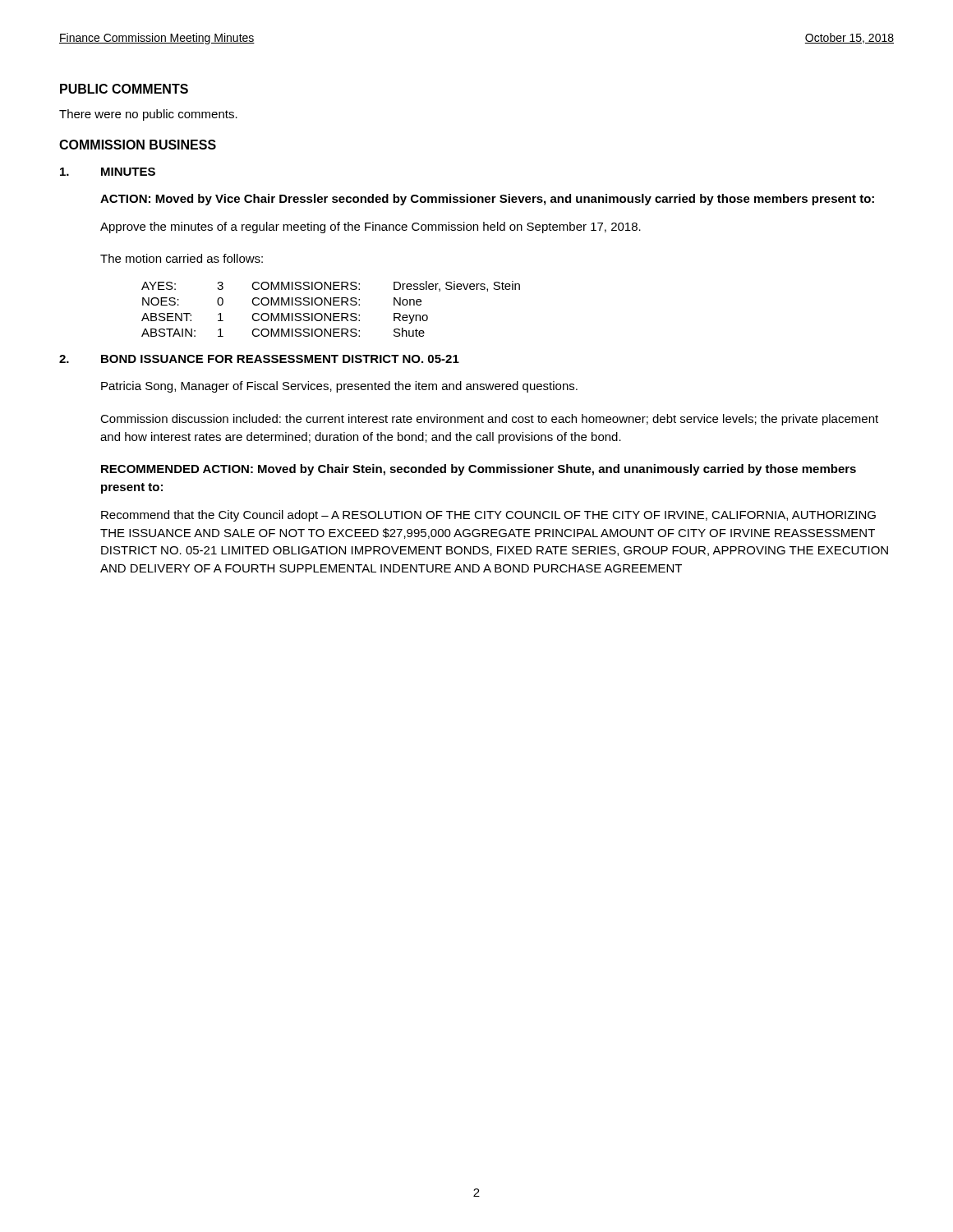The width and height of the screenshot is (953, 1232).
Task: Click on the block starting "Patricia Song, Manager of"
Action: tap(497, 386)
